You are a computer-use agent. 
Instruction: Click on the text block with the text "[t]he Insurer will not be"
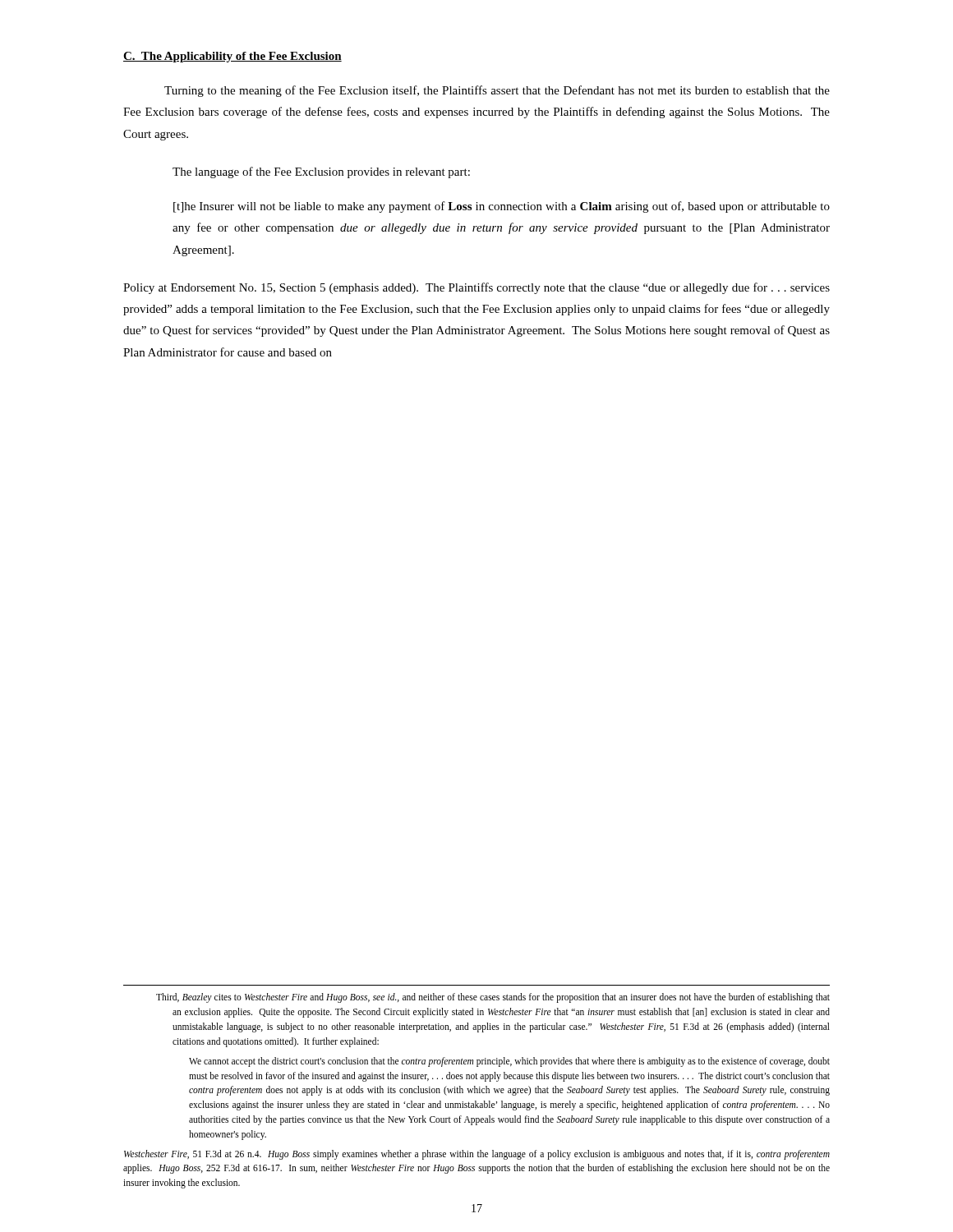(x=501, y=228)
